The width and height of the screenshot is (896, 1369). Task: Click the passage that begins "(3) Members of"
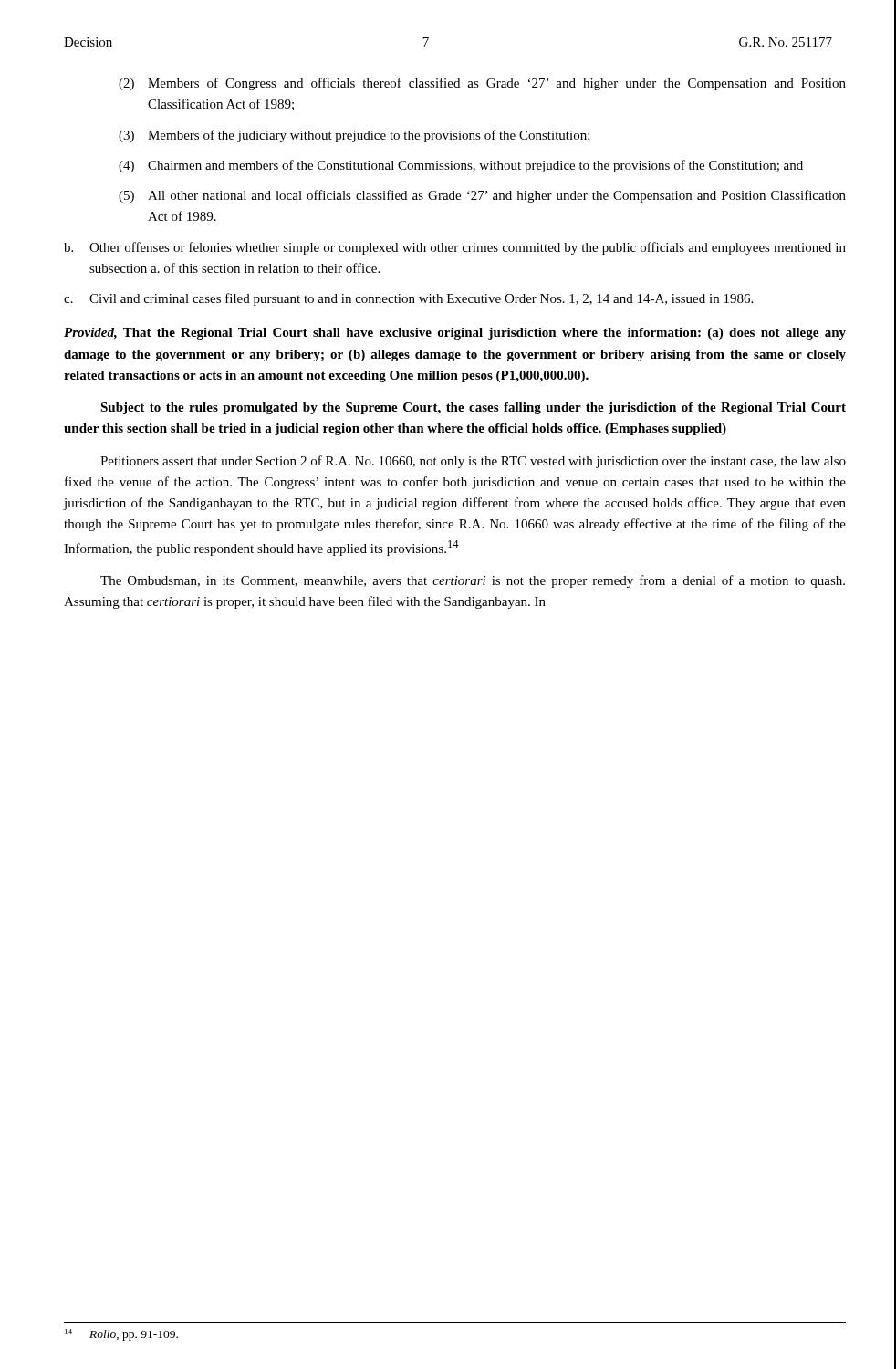[482, 135]
